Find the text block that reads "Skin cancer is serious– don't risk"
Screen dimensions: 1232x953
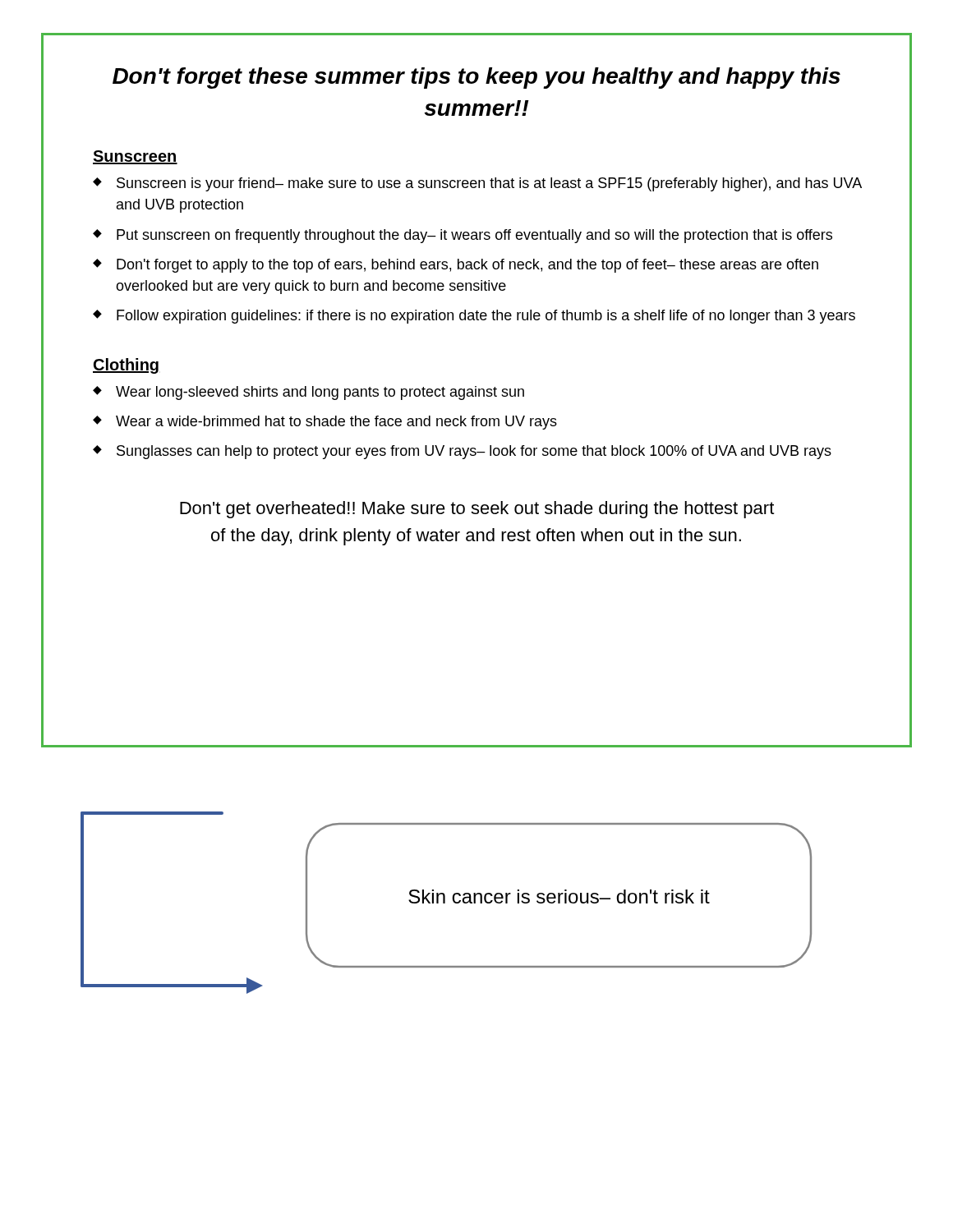pyautogui.click(x=559, y=895)
